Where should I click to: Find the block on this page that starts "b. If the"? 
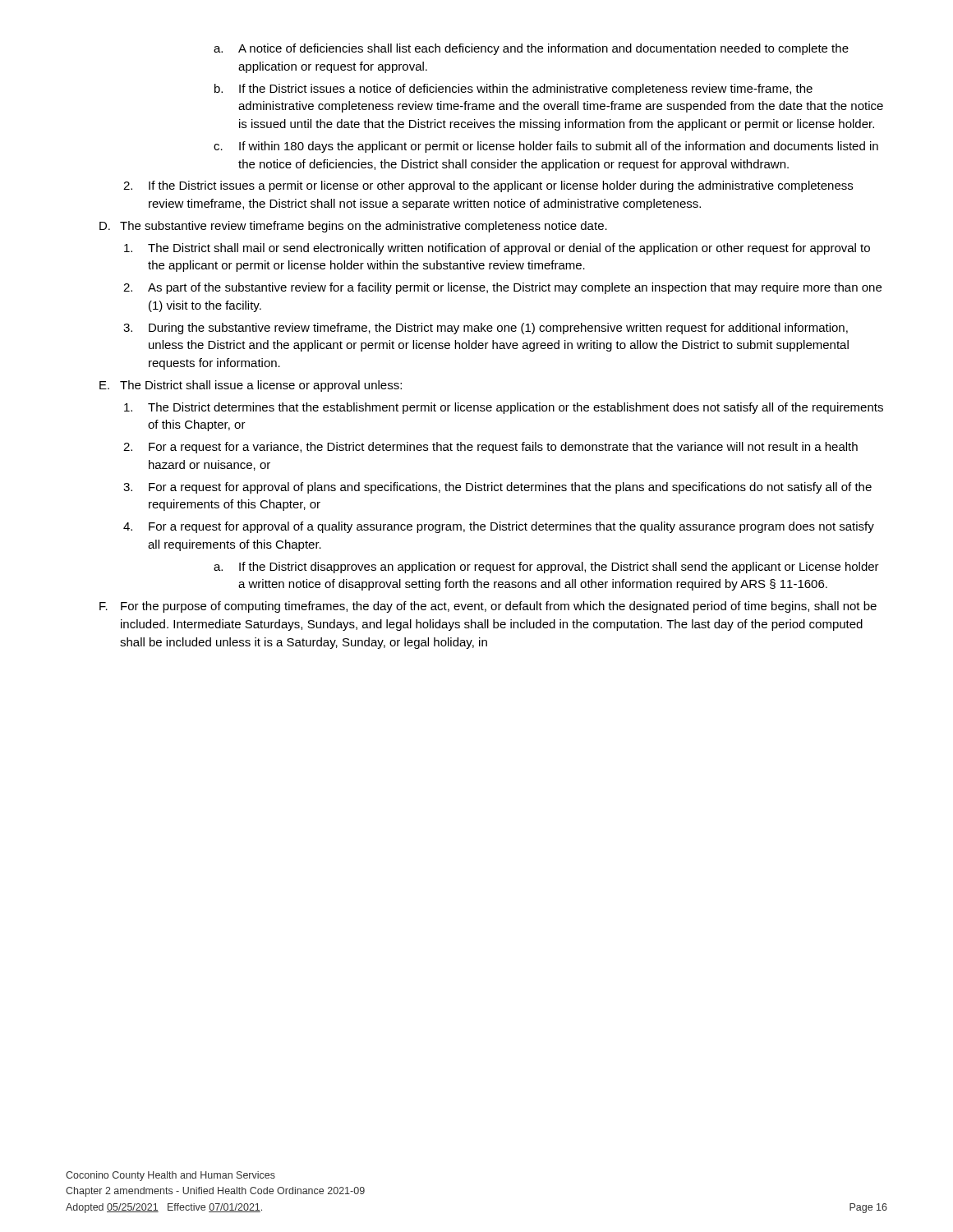(550, 106)
